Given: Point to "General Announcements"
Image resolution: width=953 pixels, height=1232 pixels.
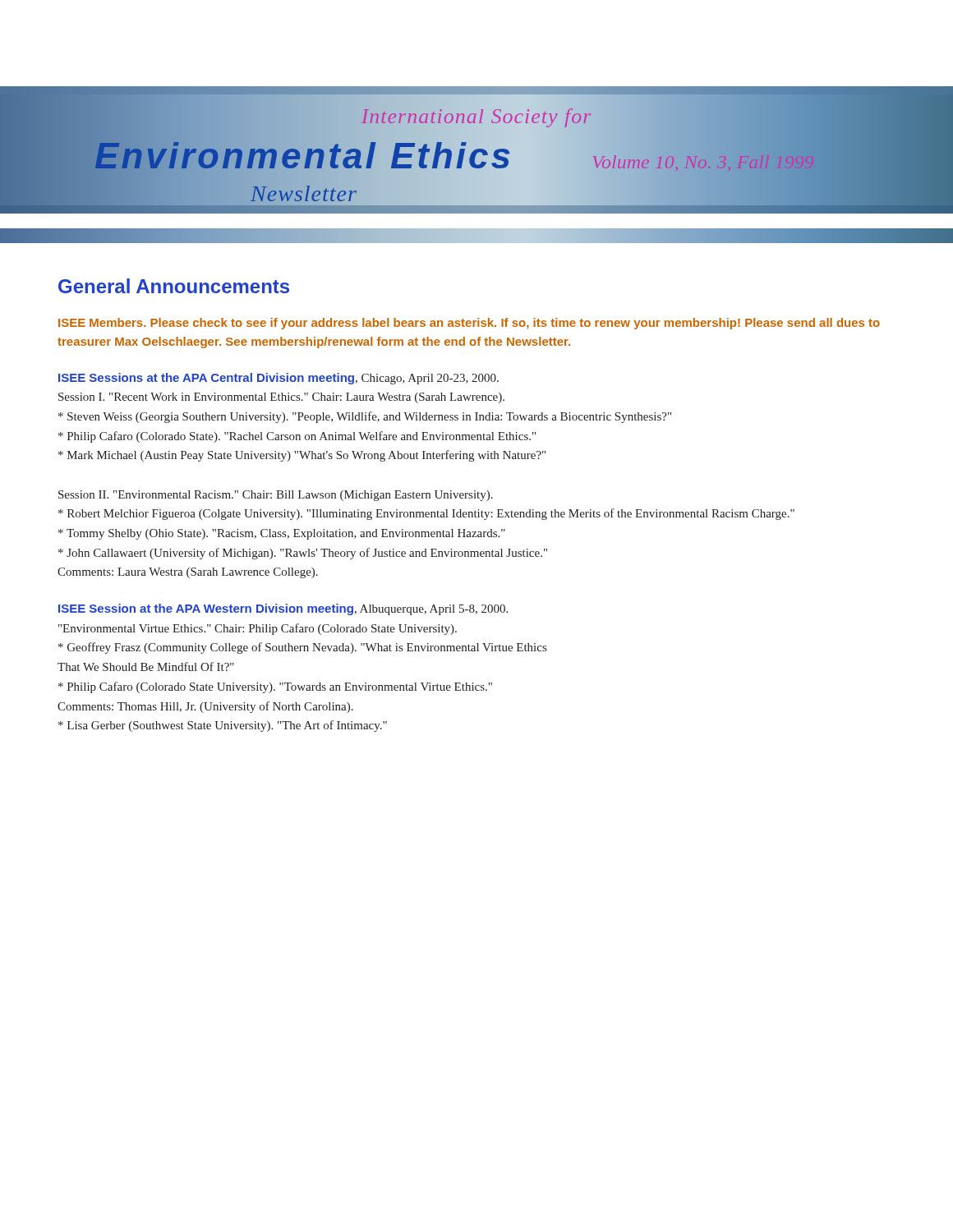Looking at the screenshot, I should (x=174, y=286).
